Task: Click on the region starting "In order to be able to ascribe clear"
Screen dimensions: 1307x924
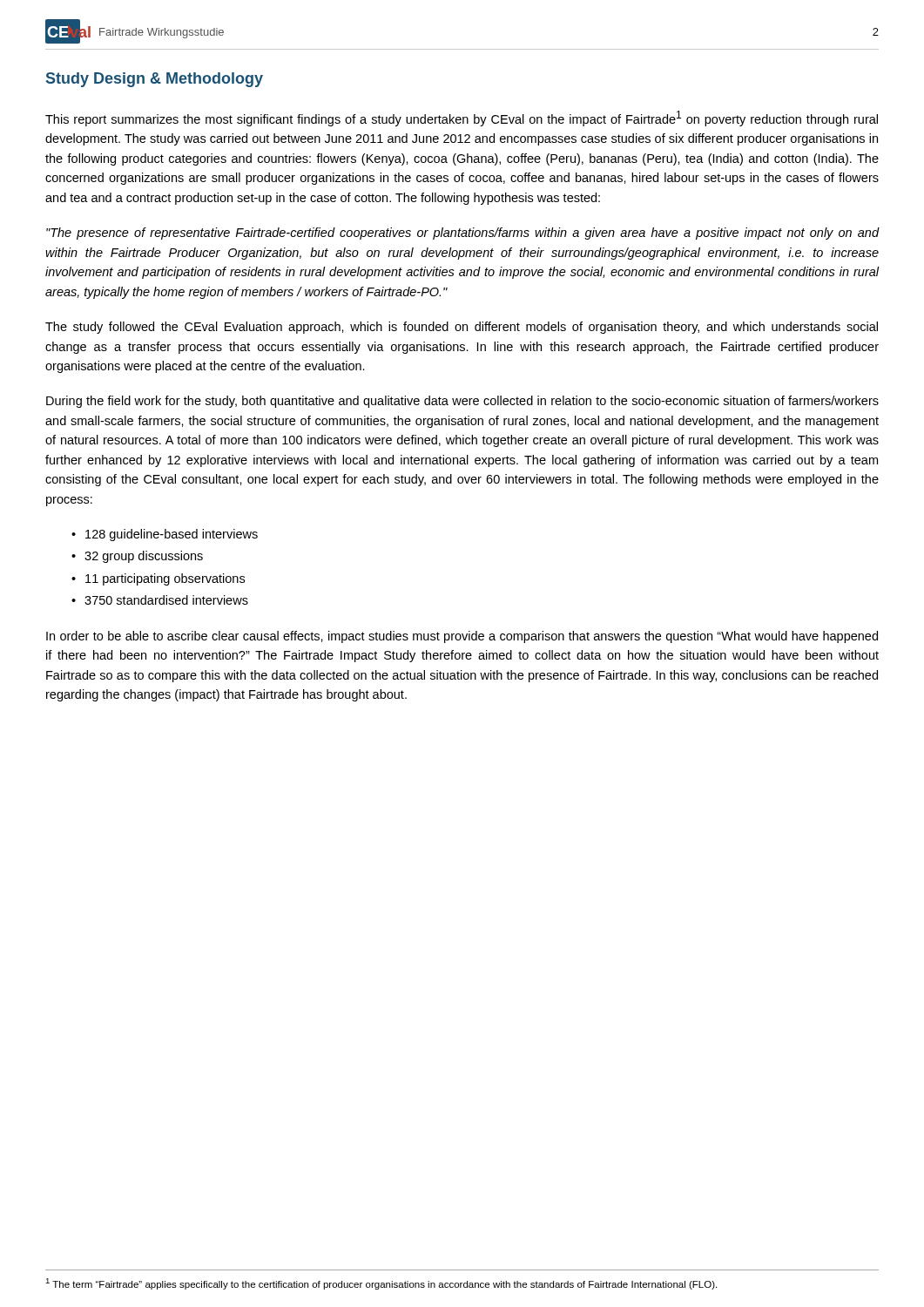Action: click(x=462, y=665)
